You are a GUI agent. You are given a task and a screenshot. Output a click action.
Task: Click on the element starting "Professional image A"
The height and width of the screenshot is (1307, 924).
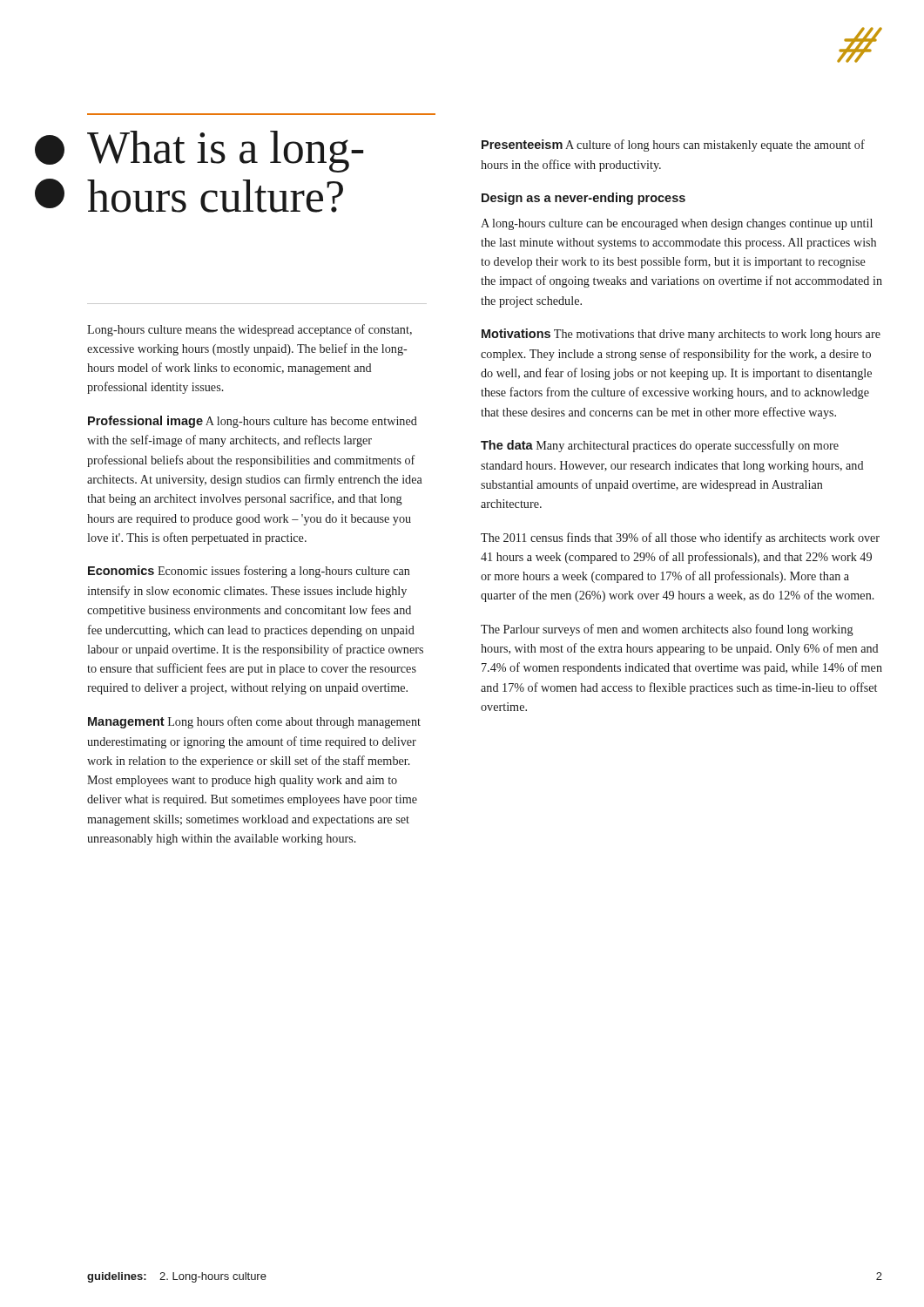point(257,479)
